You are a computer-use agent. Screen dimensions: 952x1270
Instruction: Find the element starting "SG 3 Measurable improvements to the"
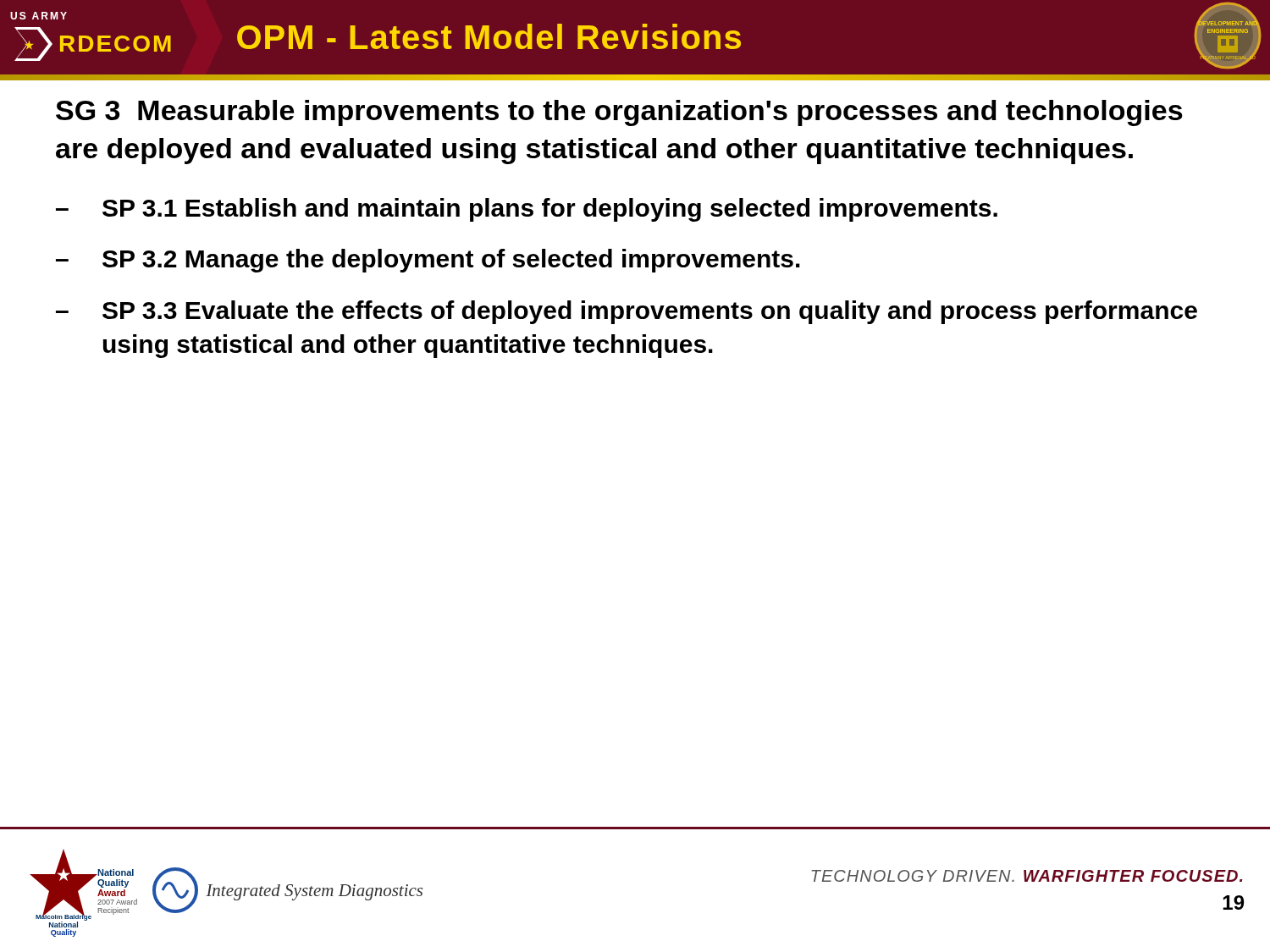pos(619,129)
